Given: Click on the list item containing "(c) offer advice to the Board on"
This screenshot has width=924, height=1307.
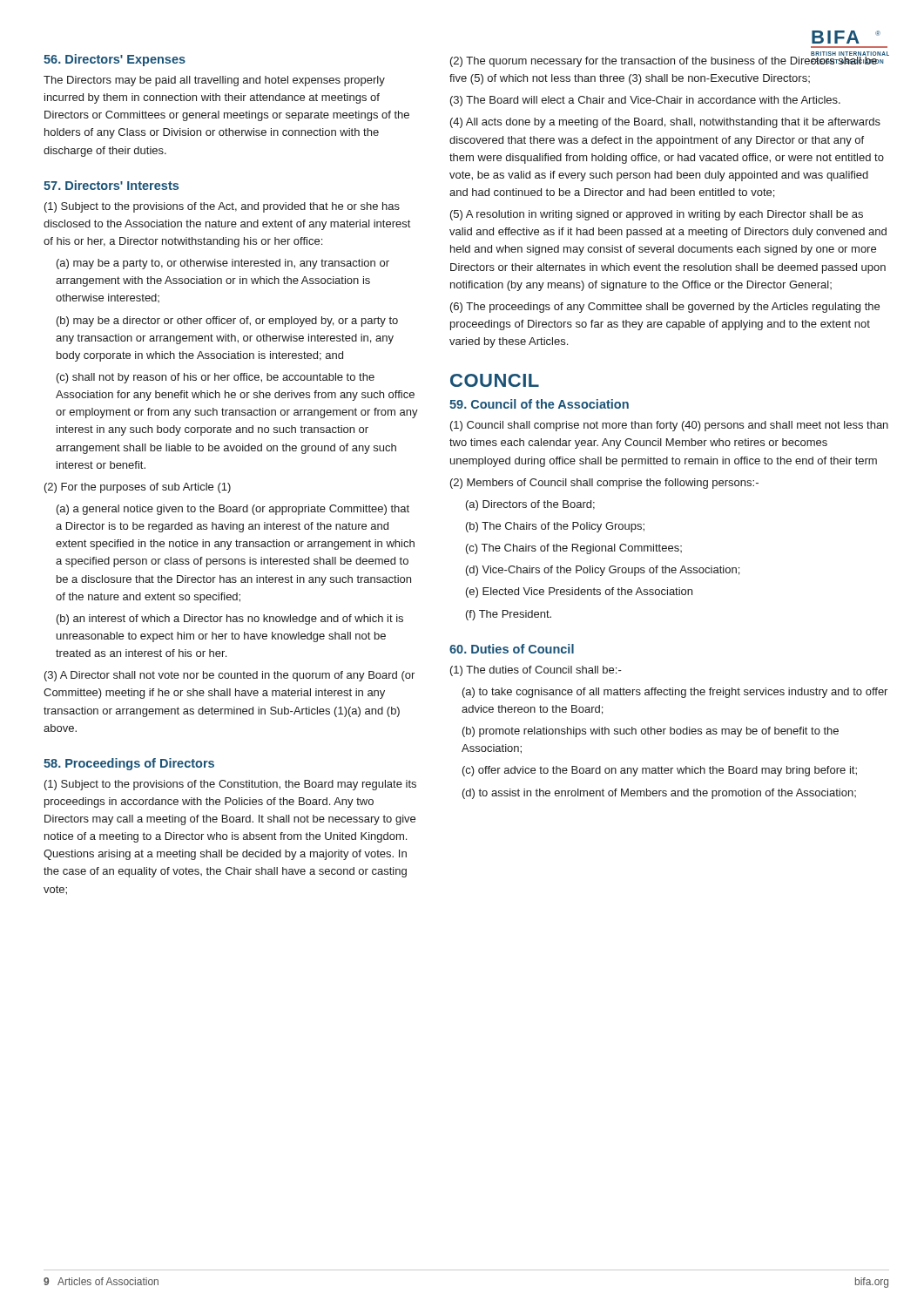Looking at the screenshot, I should click(660, 770).
